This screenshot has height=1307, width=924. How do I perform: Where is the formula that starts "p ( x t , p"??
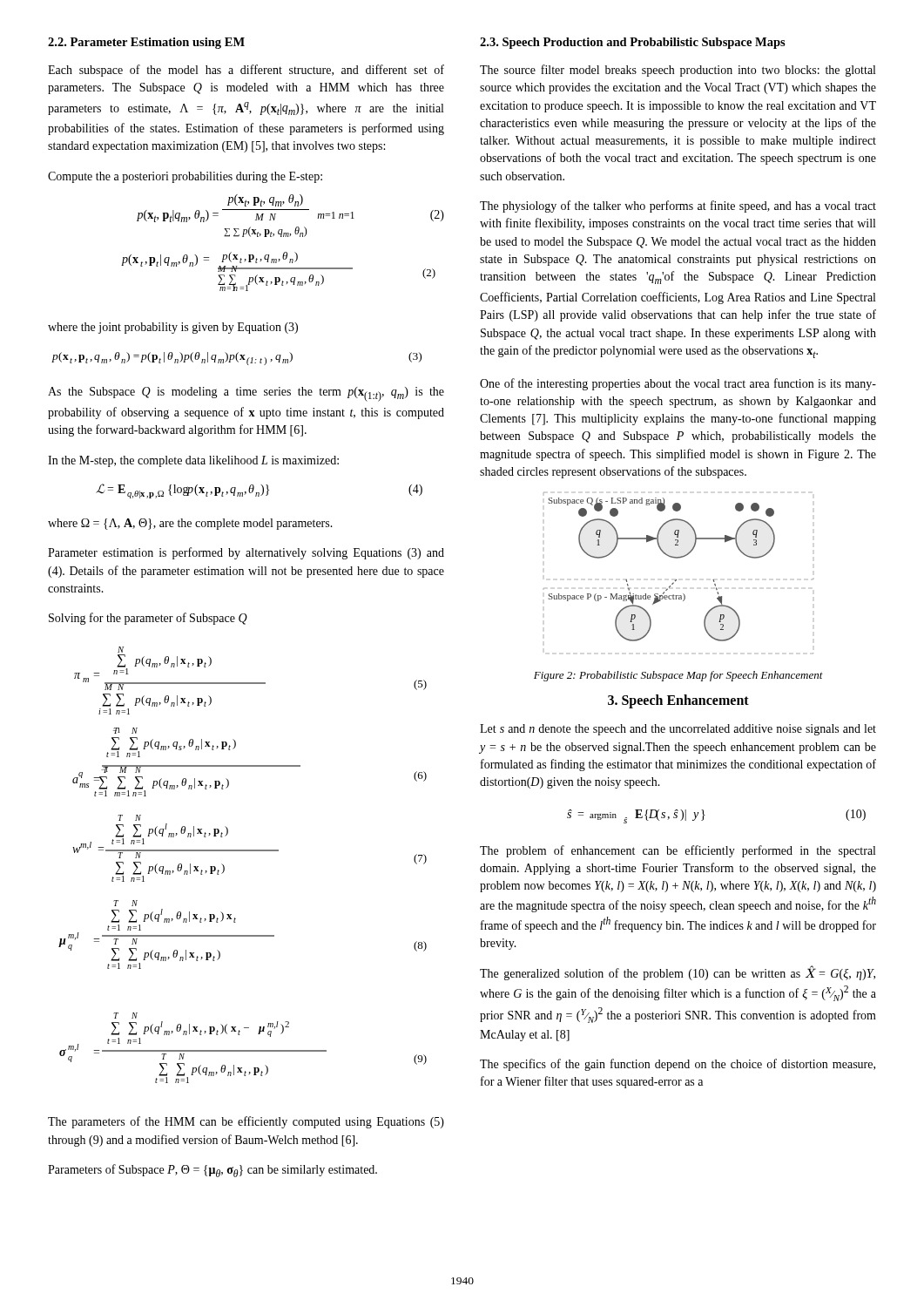click(x=246, y=358)
